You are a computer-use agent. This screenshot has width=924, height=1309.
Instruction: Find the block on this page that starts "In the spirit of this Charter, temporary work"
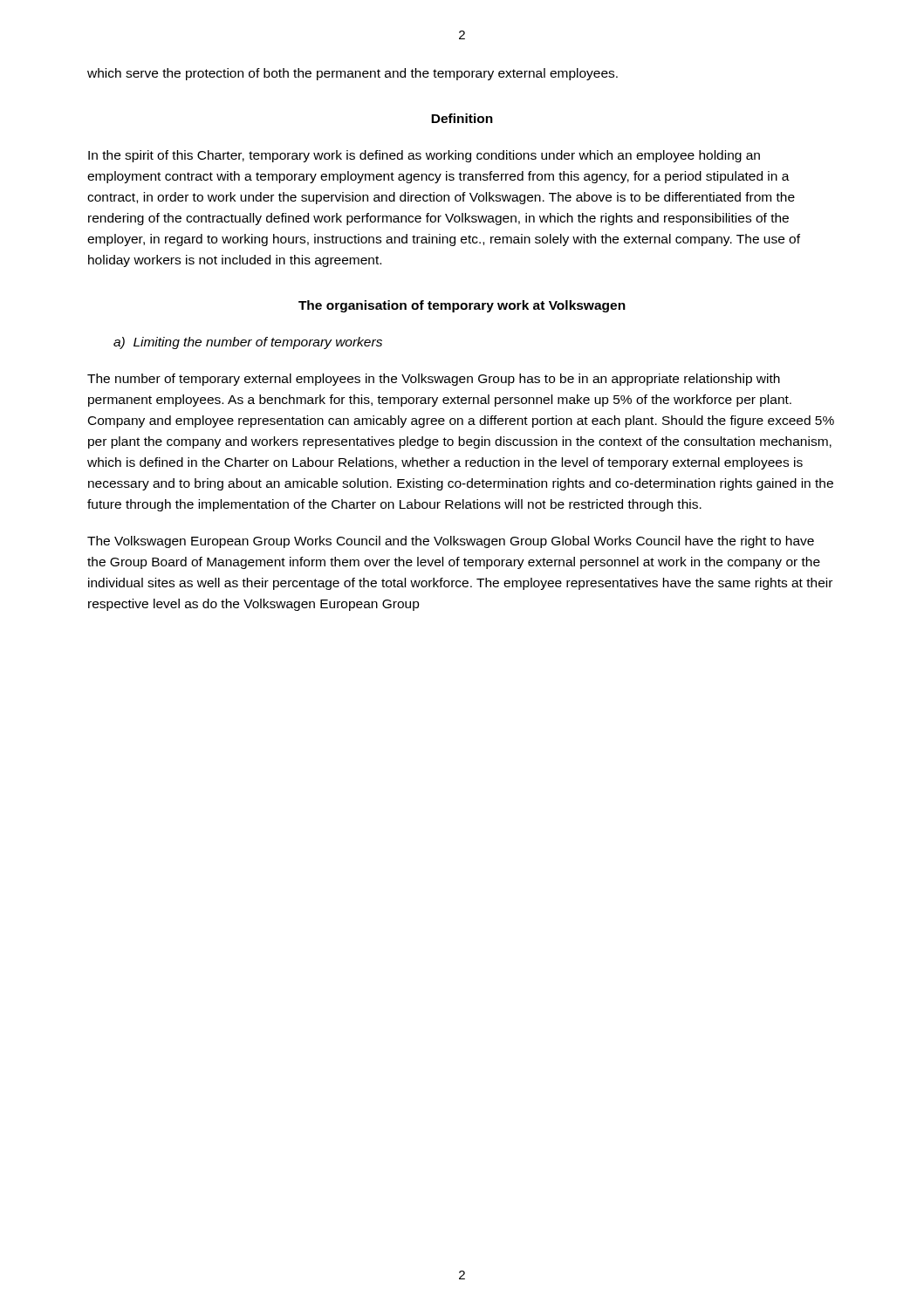click(x=444, y=207)
